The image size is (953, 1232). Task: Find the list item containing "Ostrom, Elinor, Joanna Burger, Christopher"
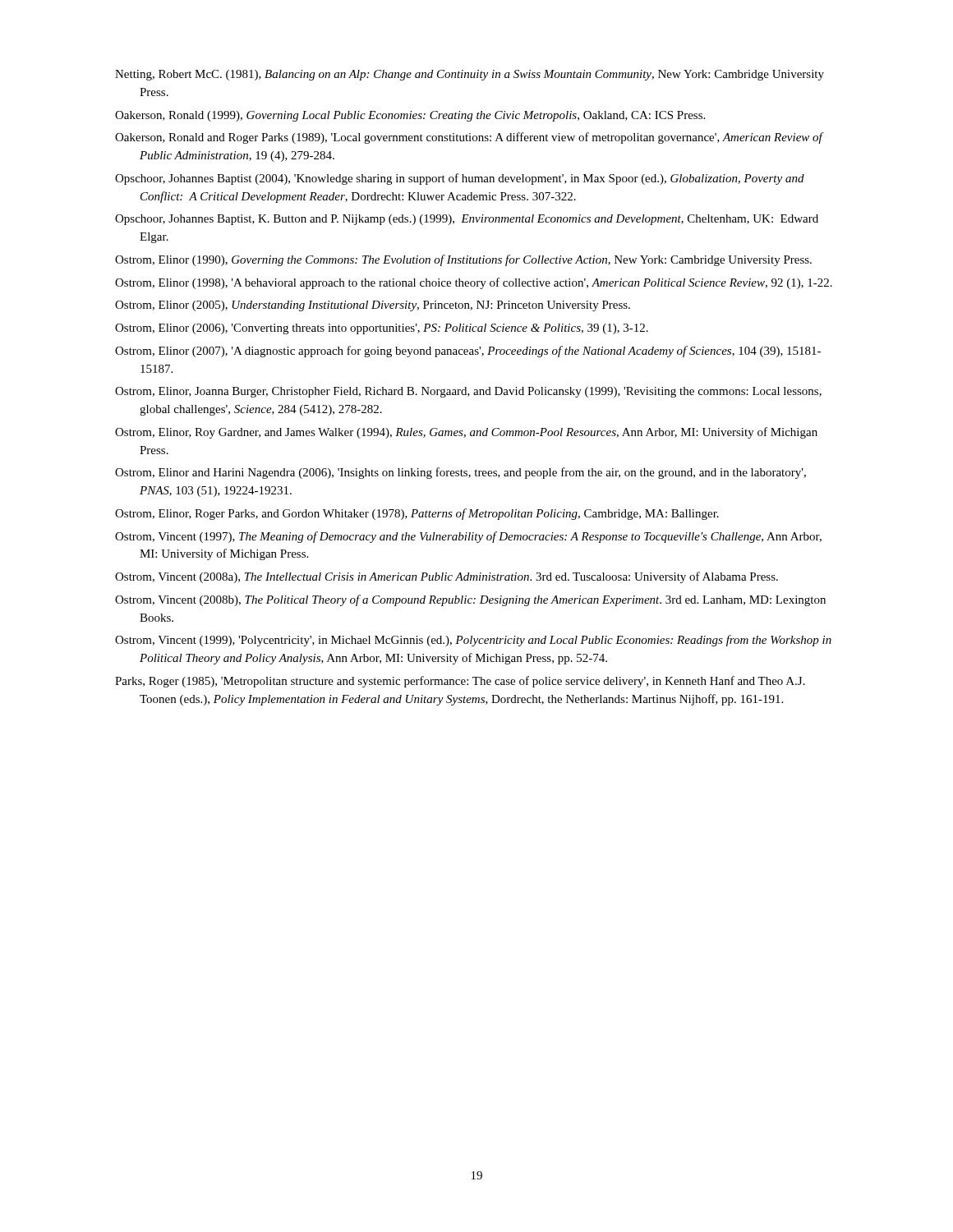pos(468,400)
